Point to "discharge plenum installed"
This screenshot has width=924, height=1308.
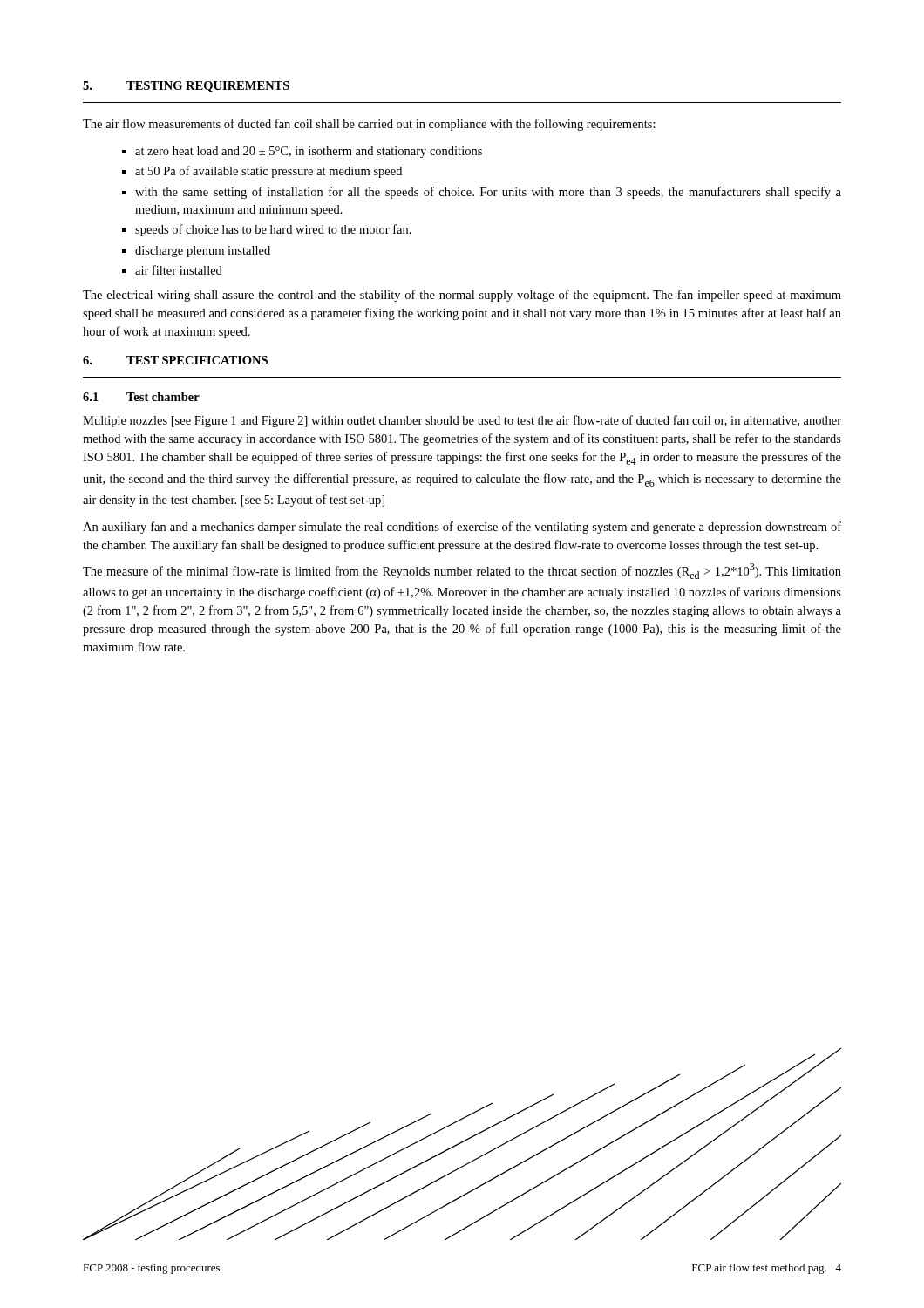click(x=203, y=250)
